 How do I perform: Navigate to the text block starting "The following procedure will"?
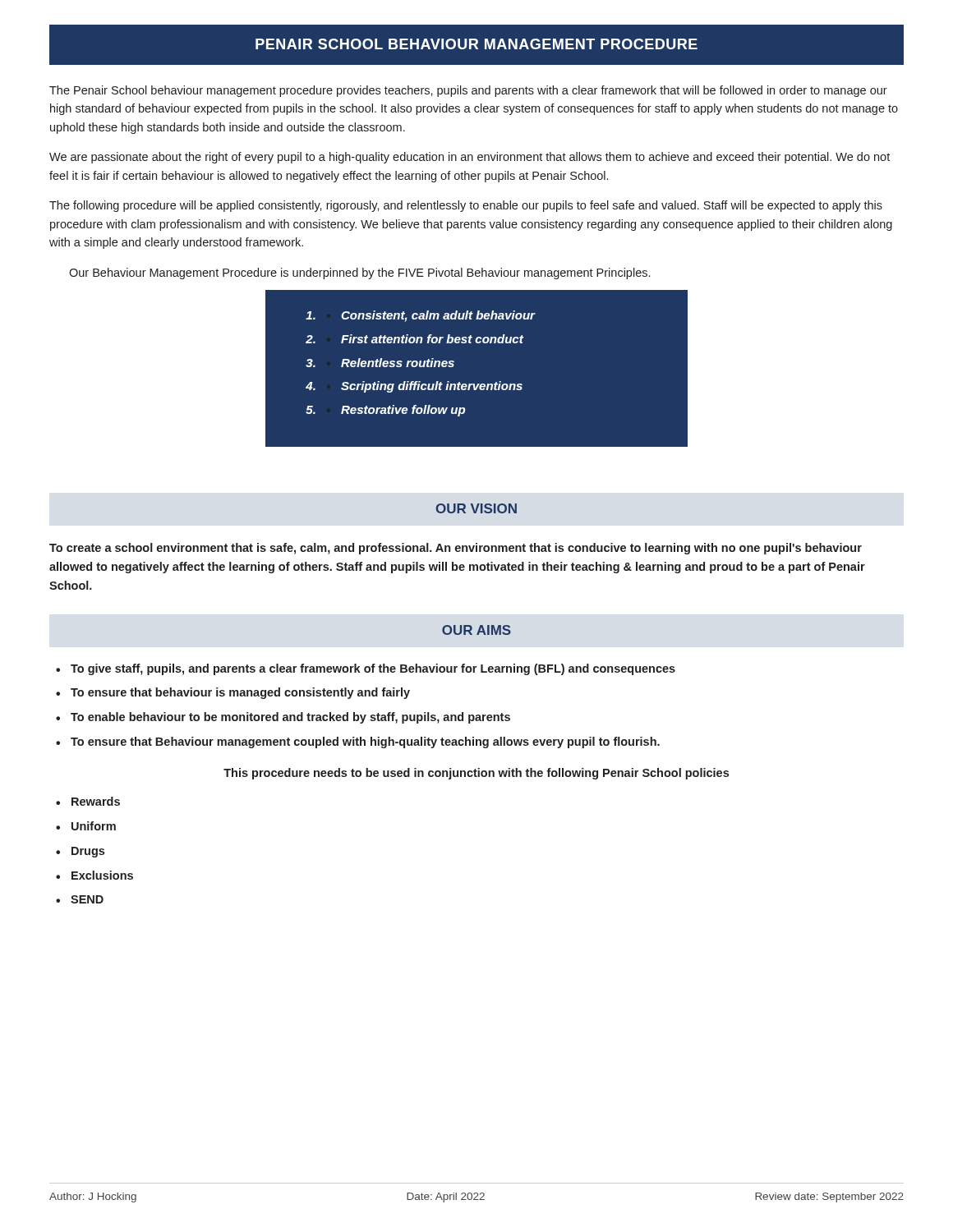[471, 224]
